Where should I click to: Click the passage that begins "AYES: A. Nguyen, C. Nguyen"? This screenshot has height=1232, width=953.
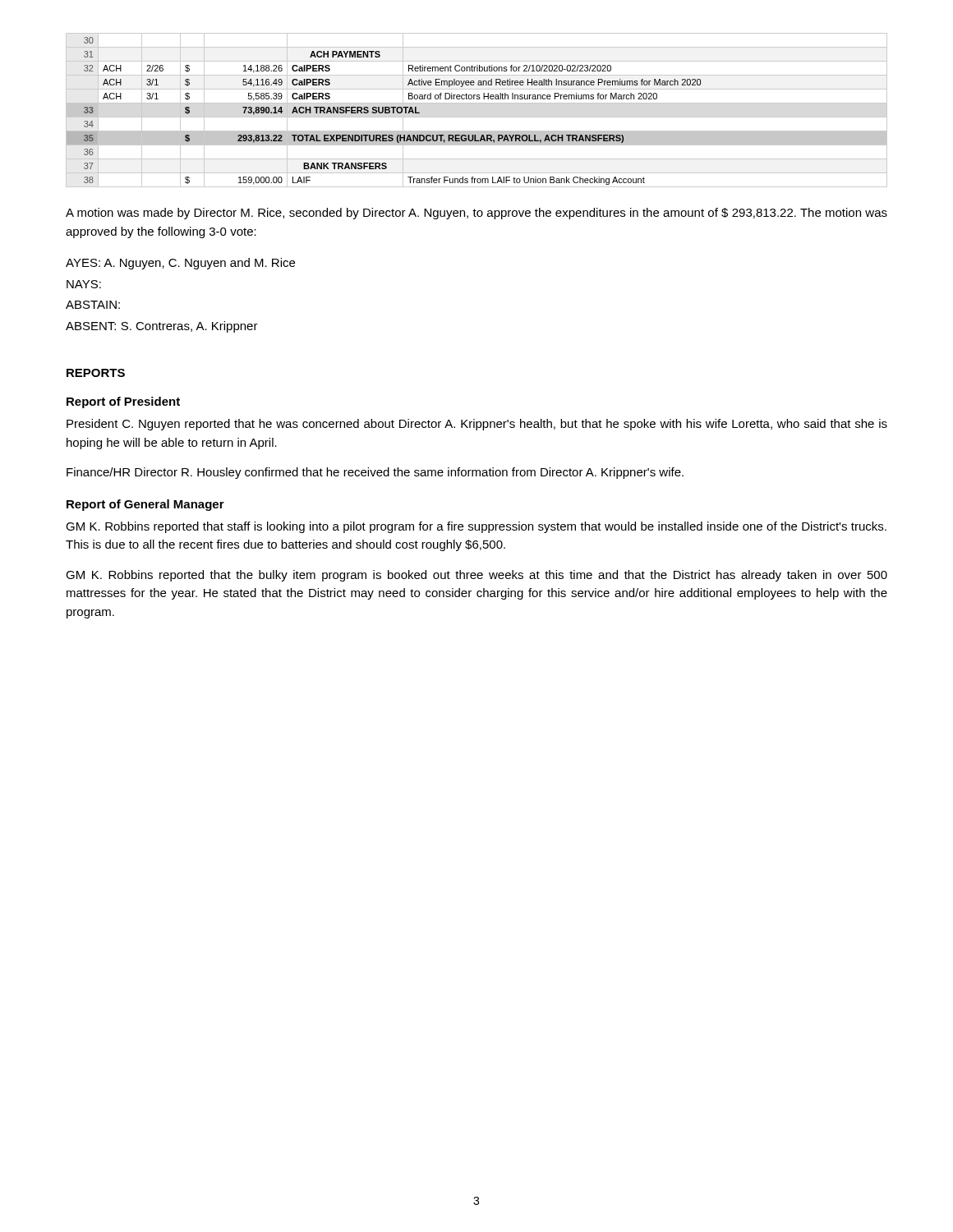180,264
